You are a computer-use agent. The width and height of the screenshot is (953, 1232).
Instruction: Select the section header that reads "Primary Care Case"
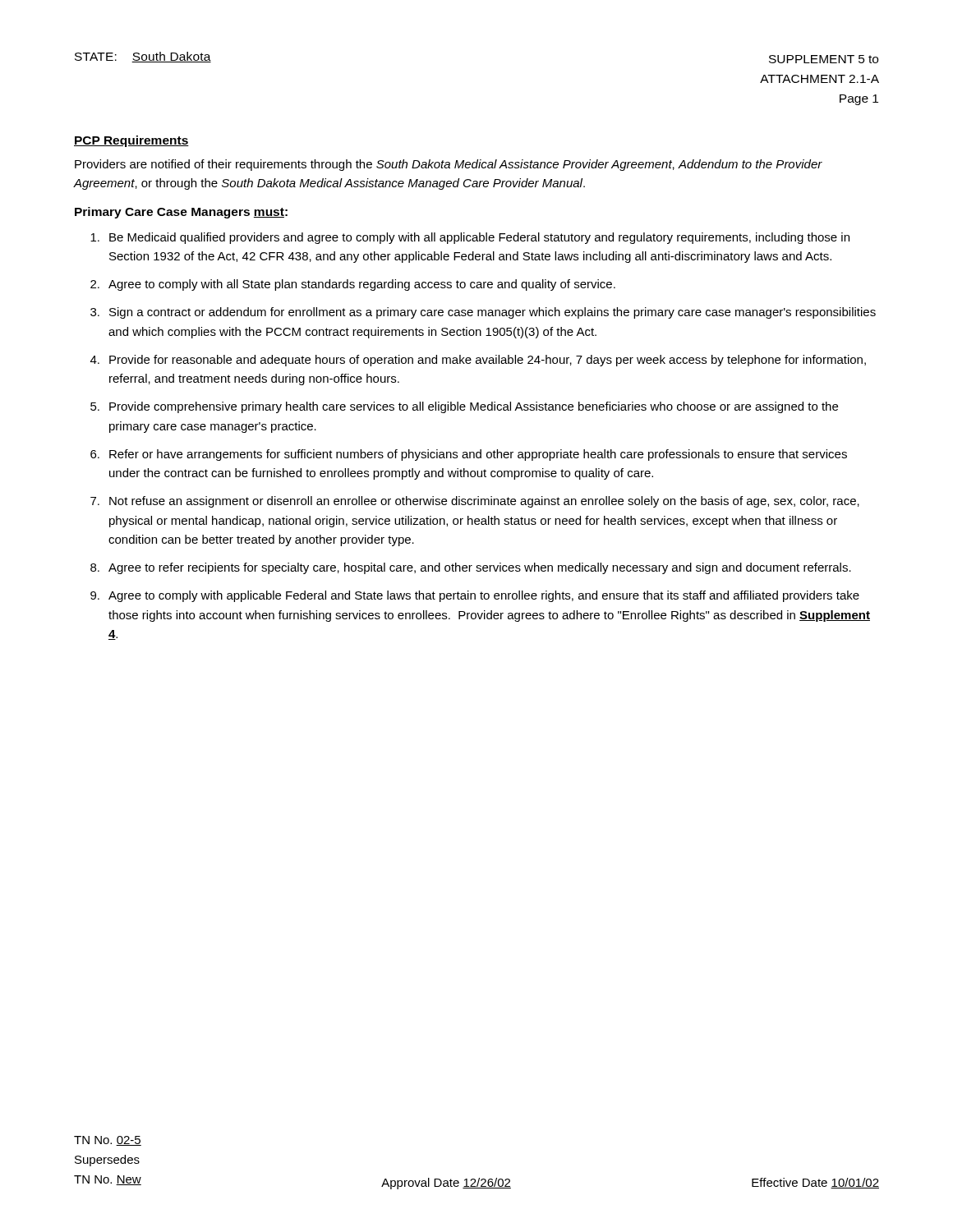click(181, 211)
